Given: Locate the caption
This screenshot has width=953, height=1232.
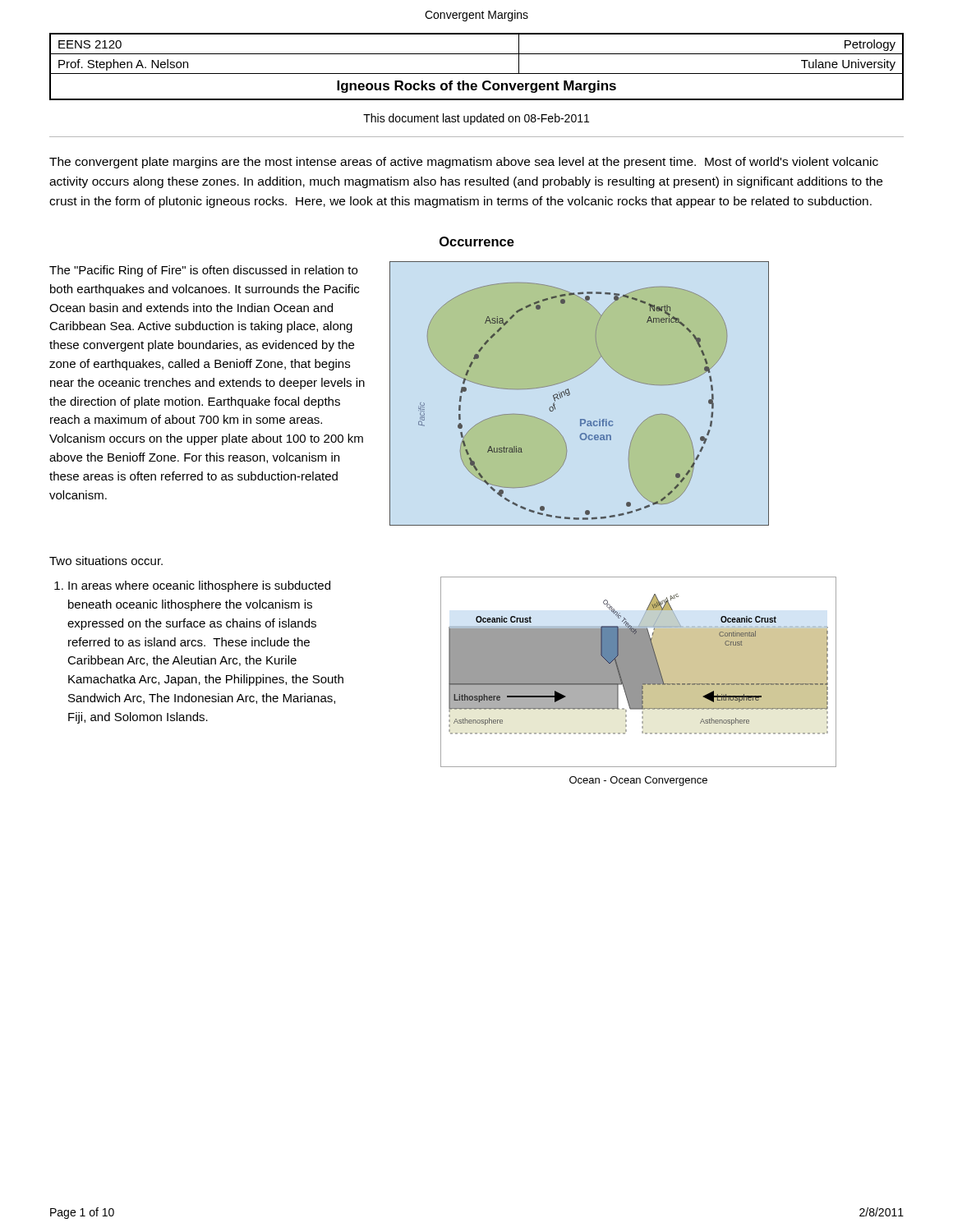Looking at the screenshot, I should [638, 780].
